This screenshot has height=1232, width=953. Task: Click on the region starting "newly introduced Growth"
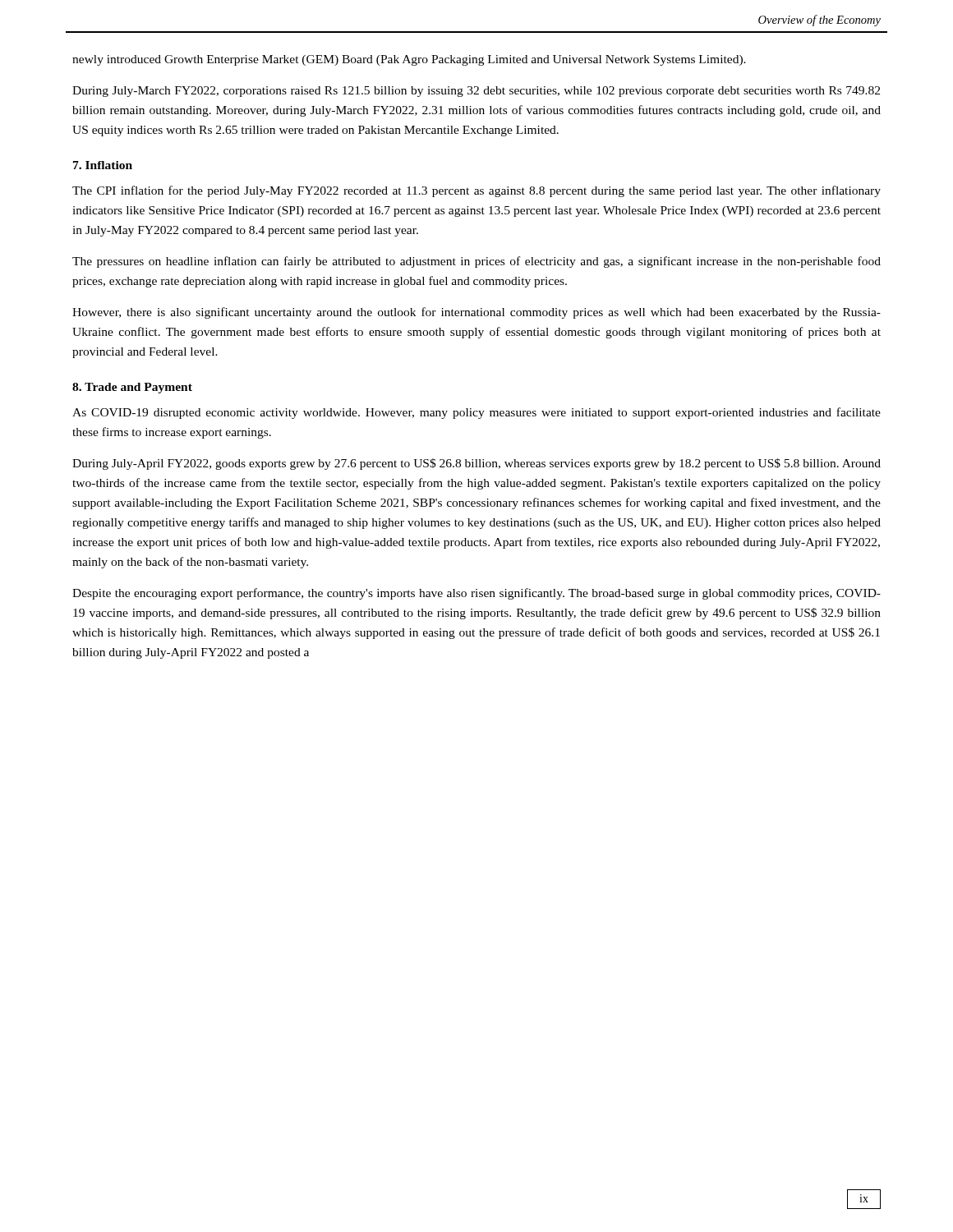(409, 59)
